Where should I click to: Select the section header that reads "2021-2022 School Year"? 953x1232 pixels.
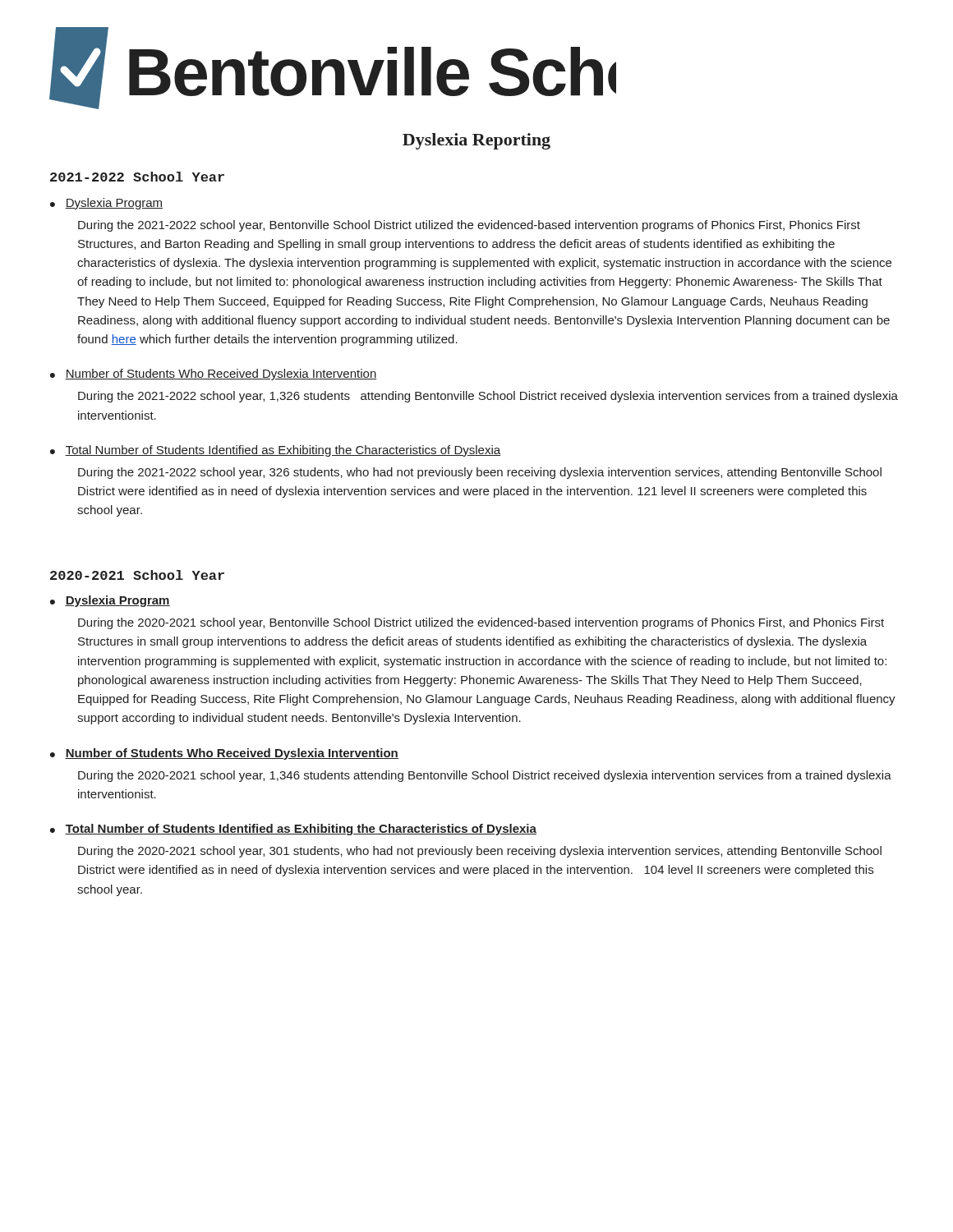coord(137,178)
